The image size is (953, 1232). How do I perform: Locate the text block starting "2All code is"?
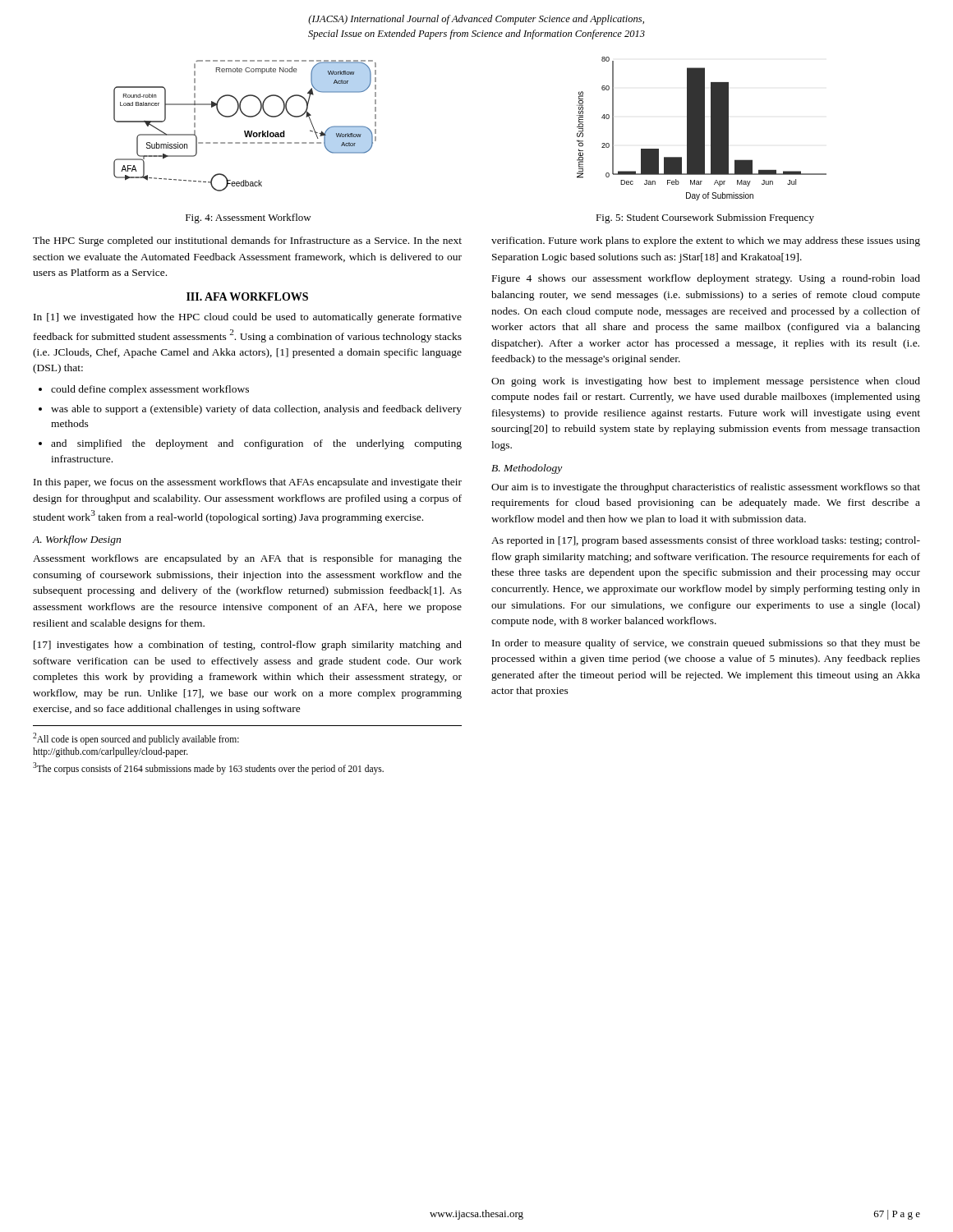pos(136,739)
